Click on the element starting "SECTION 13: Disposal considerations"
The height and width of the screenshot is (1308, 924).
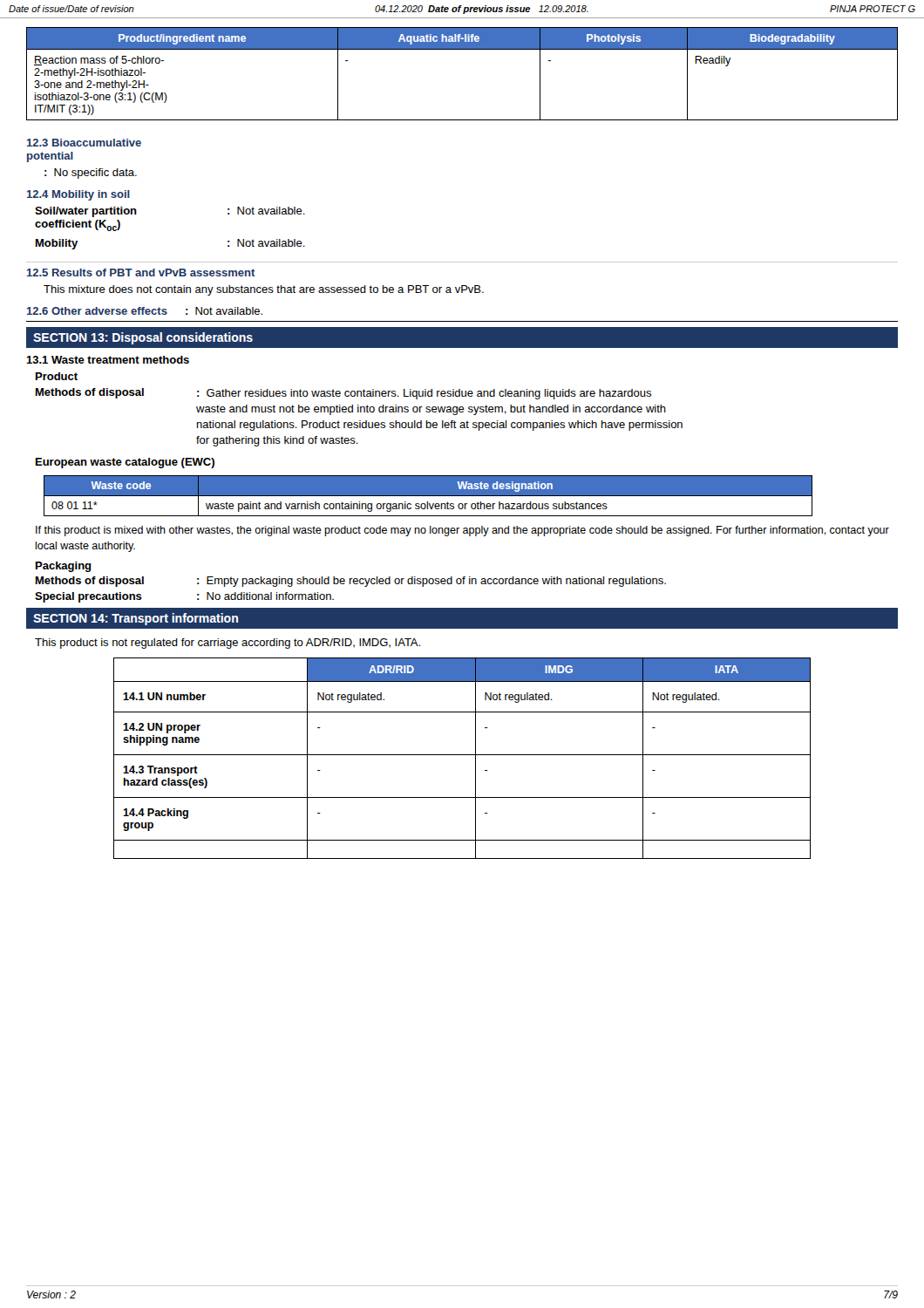(143, 337)
